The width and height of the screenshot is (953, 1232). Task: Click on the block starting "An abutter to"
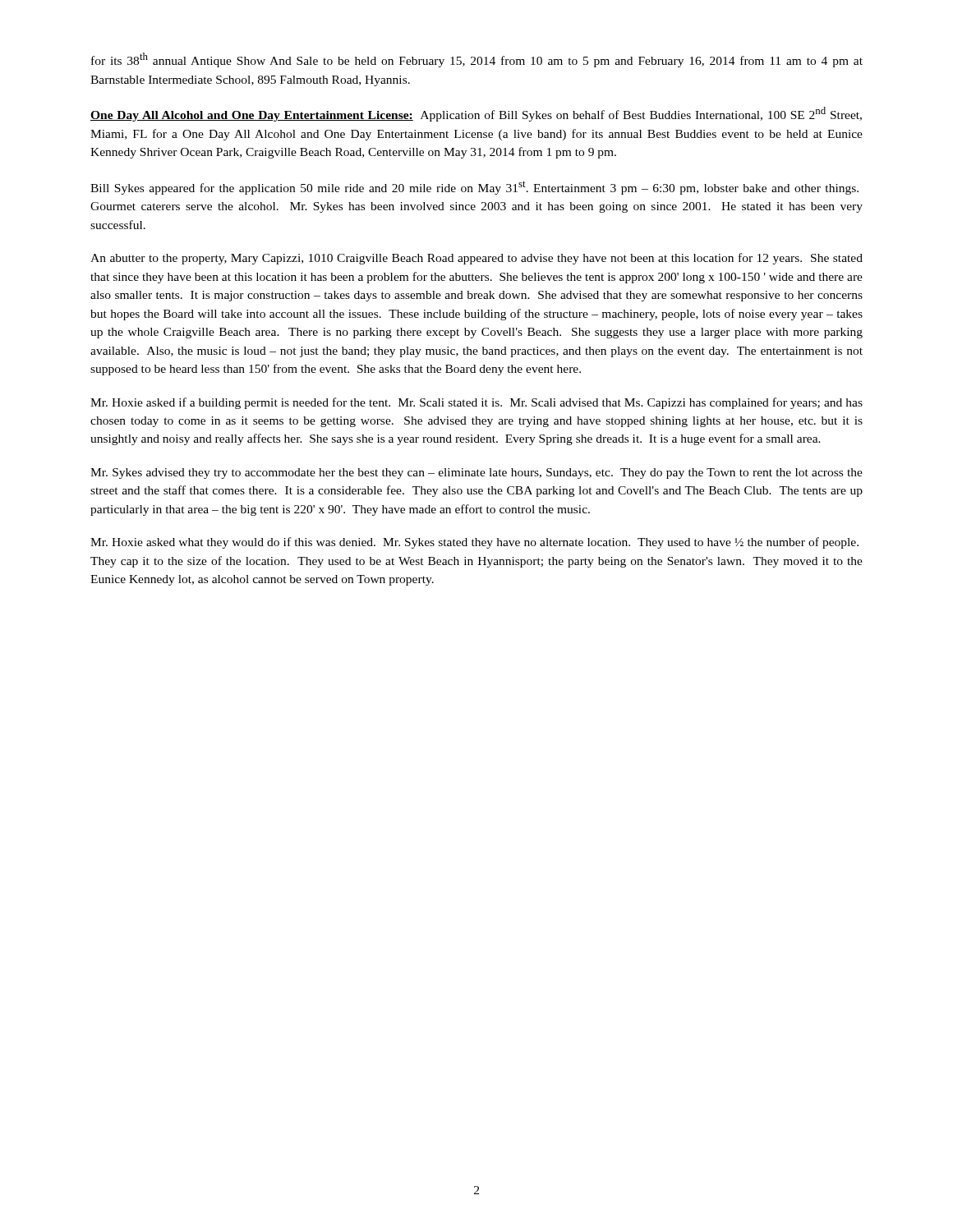tap(476, 313)
